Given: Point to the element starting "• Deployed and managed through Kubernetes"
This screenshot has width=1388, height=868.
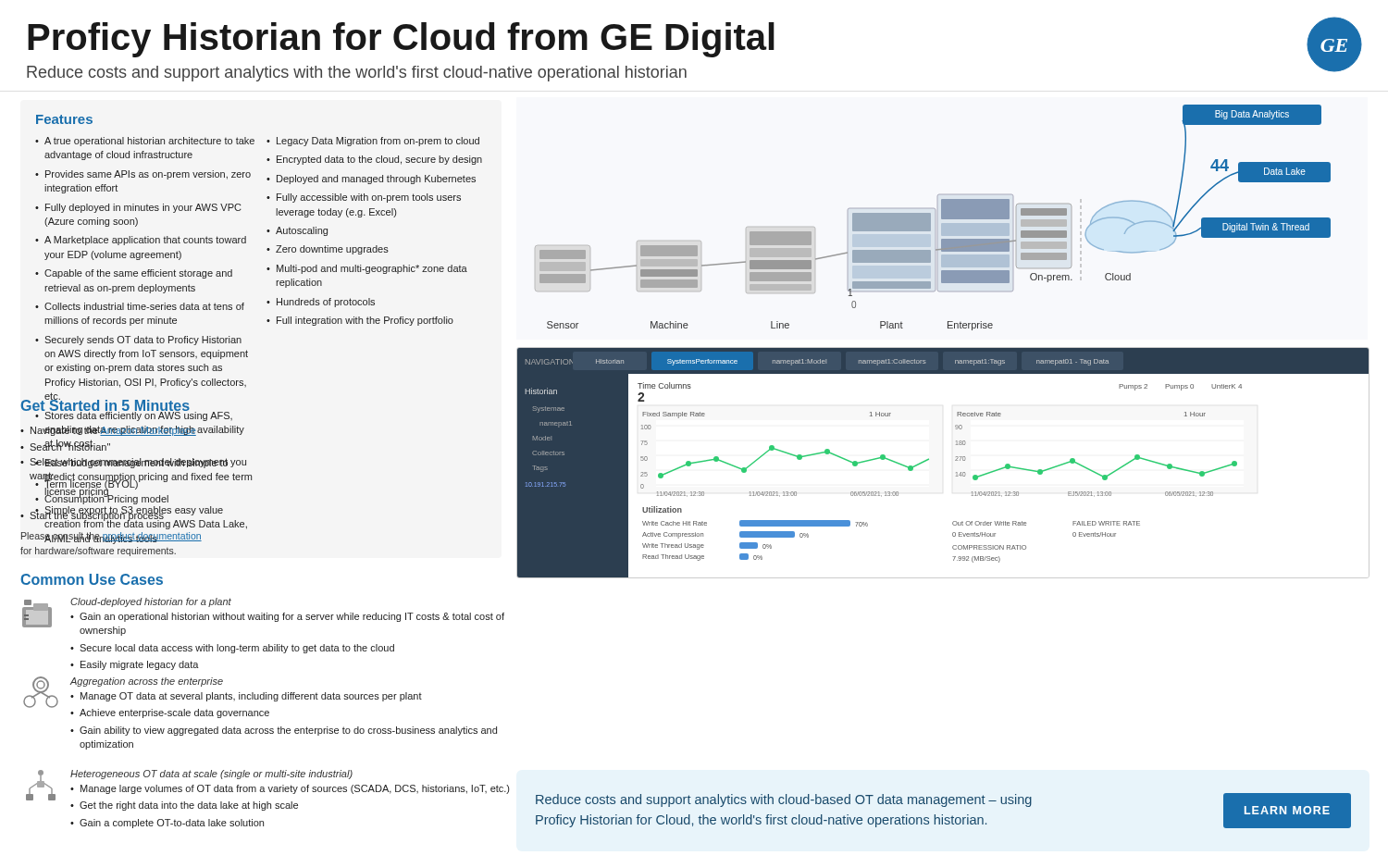Looking at the screenshot, I should pos(371,179).
